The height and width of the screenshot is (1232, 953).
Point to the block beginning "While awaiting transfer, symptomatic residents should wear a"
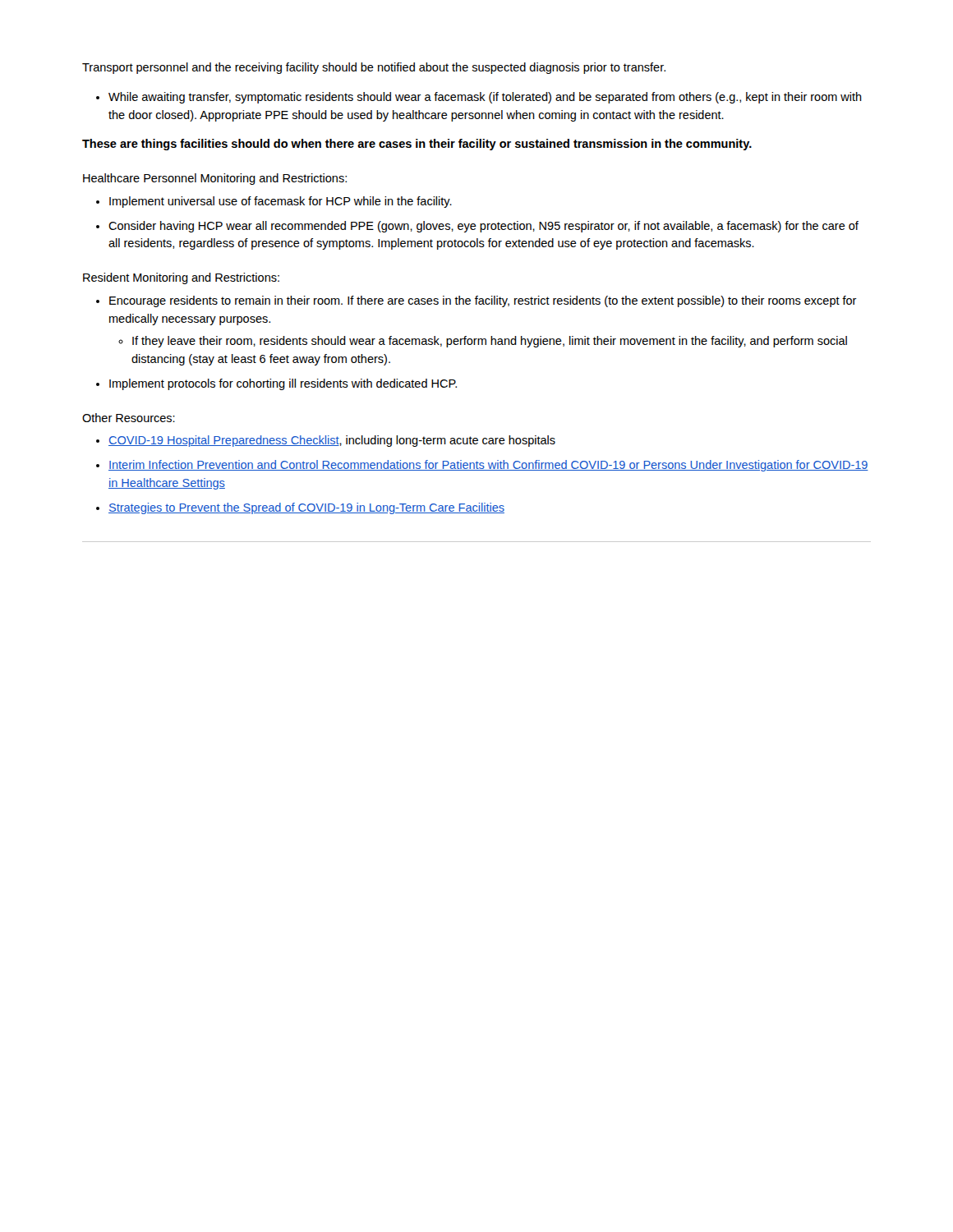[x=485, y=106]
